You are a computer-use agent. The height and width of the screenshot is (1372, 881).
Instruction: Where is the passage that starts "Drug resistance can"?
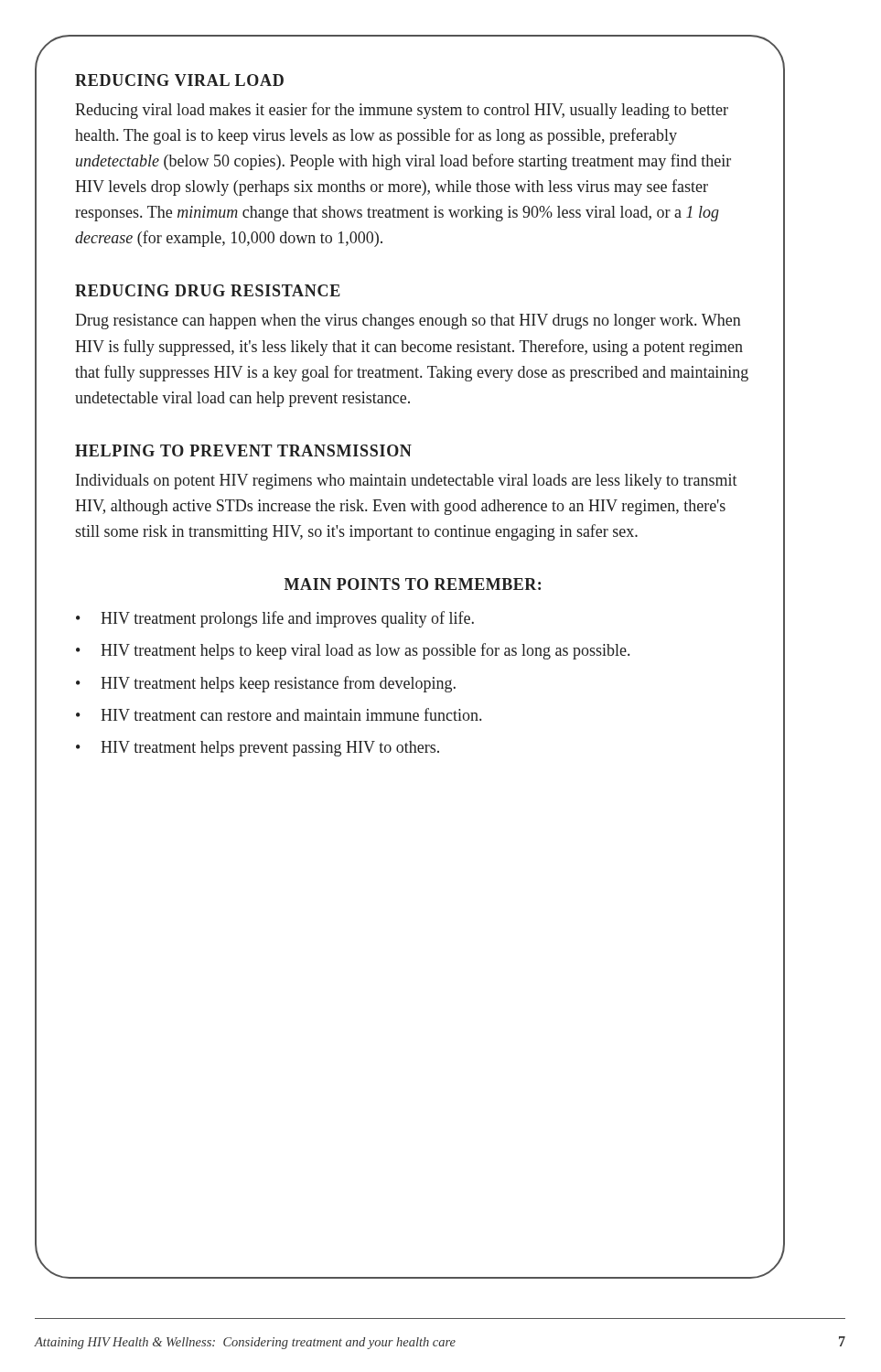click(412, 359)
